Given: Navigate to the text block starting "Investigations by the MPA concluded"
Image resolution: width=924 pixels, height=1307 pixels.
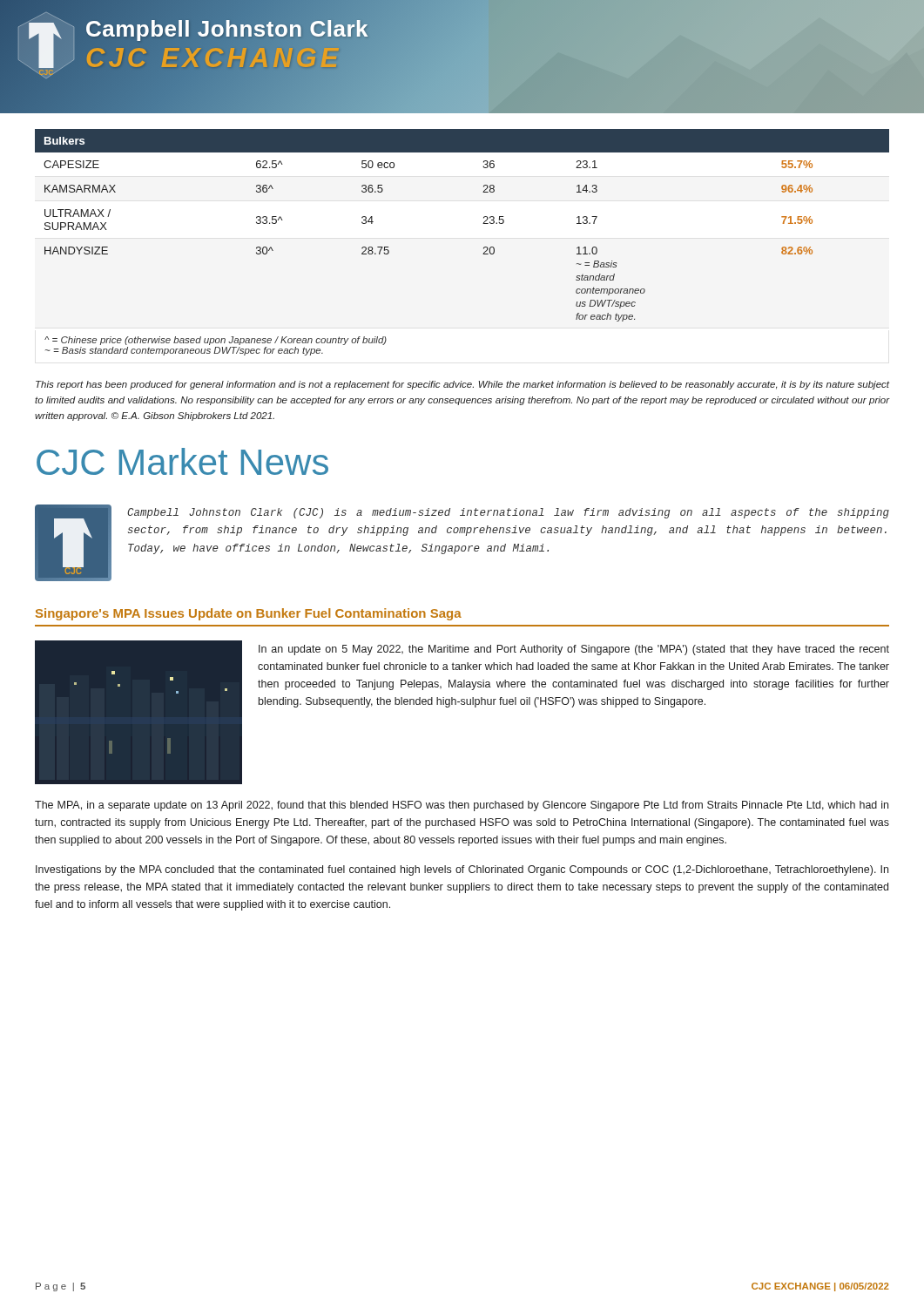Looking at the screenshot, I should coord(462,887).
